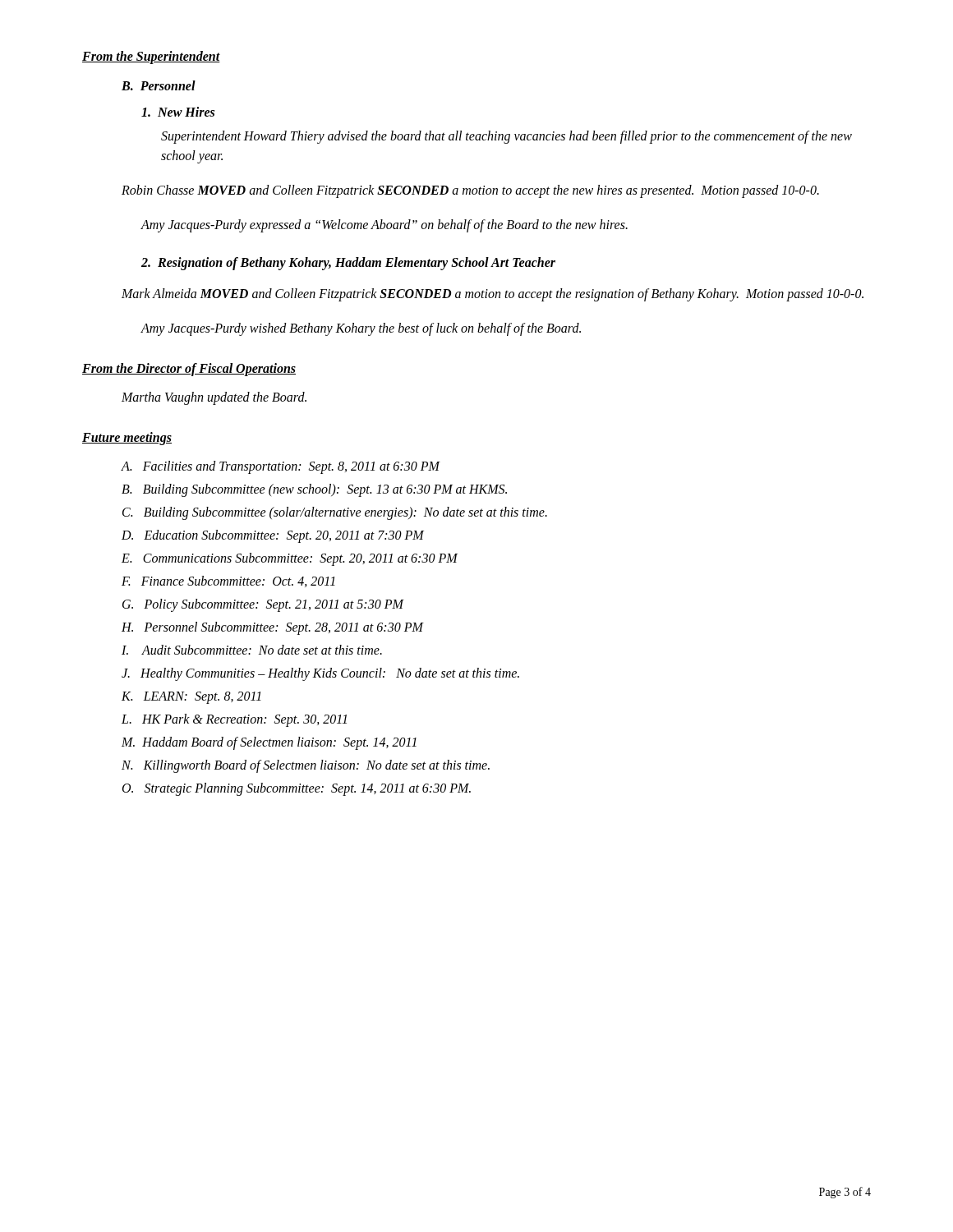Locate the block starting "N. Killingworth Board"
Image resolution: width=953 pixels, height=1232 pixels.
click(306, 765)
